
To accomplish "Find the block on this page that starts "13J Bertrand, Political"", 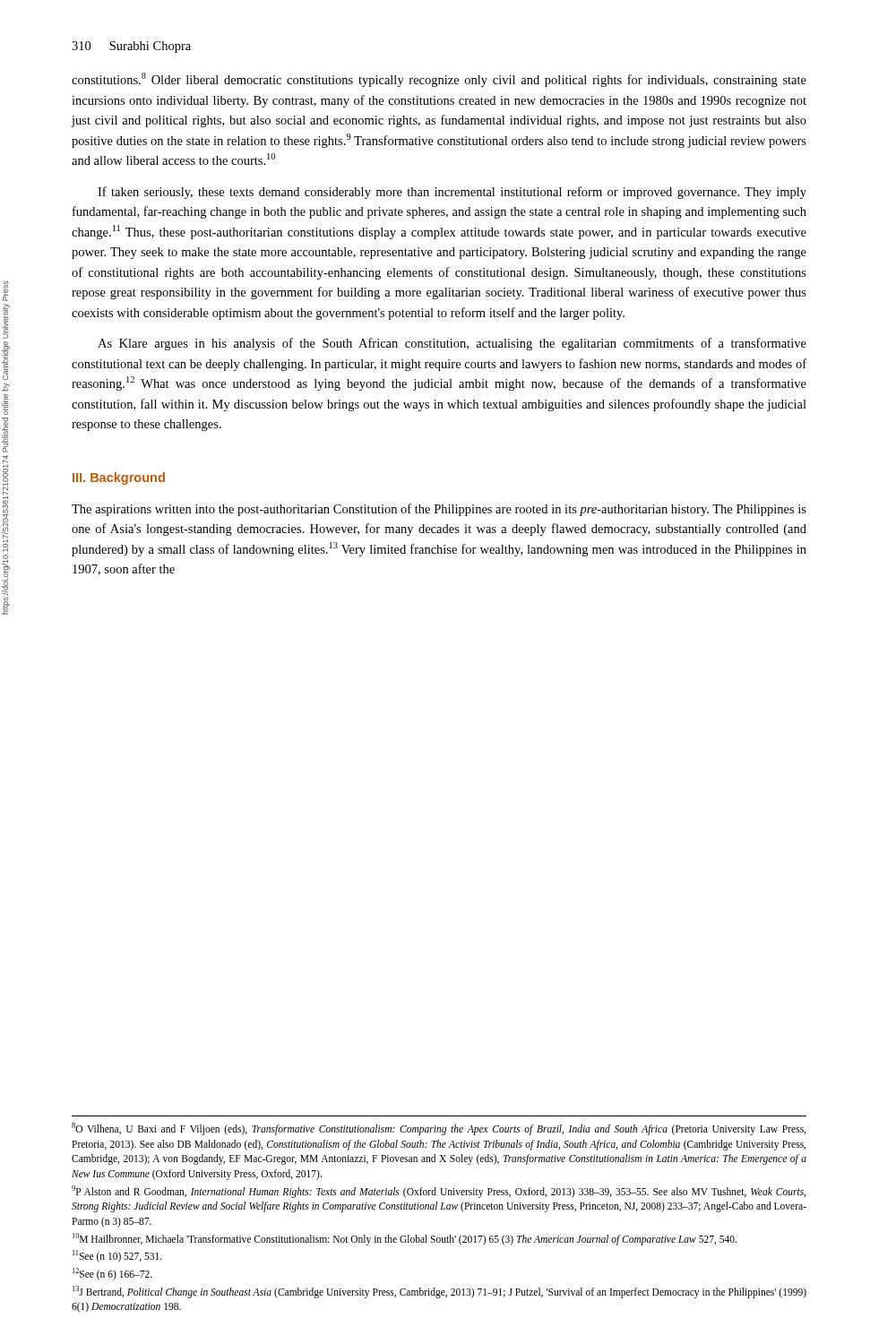I will click(439, 1298).
